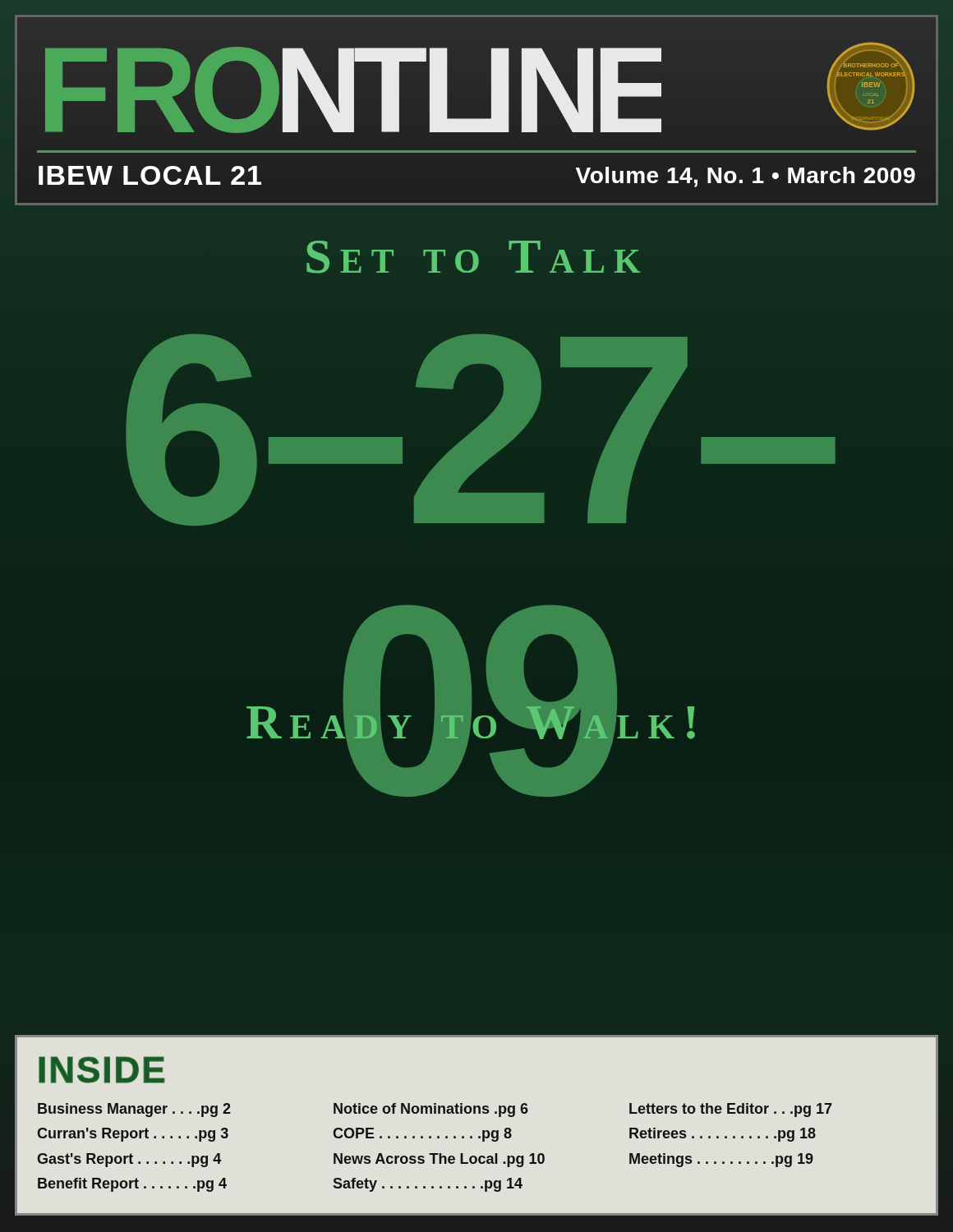The image size is (953, 1232).
Task: Select the list item that says "Meetings . . . . . . ."
Action: pos(721,1159)
